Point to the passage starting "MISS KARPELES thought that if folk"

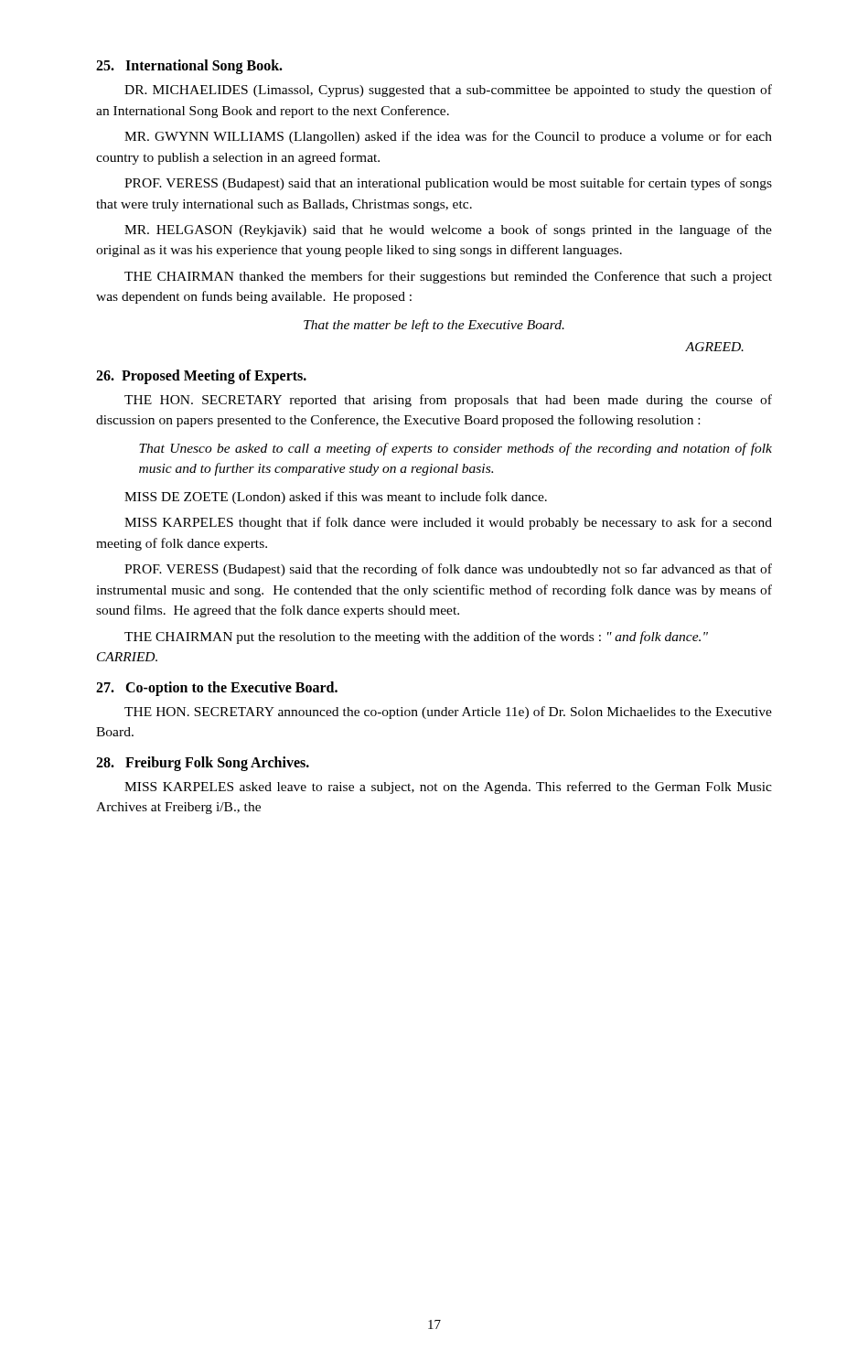click(434, 532)
